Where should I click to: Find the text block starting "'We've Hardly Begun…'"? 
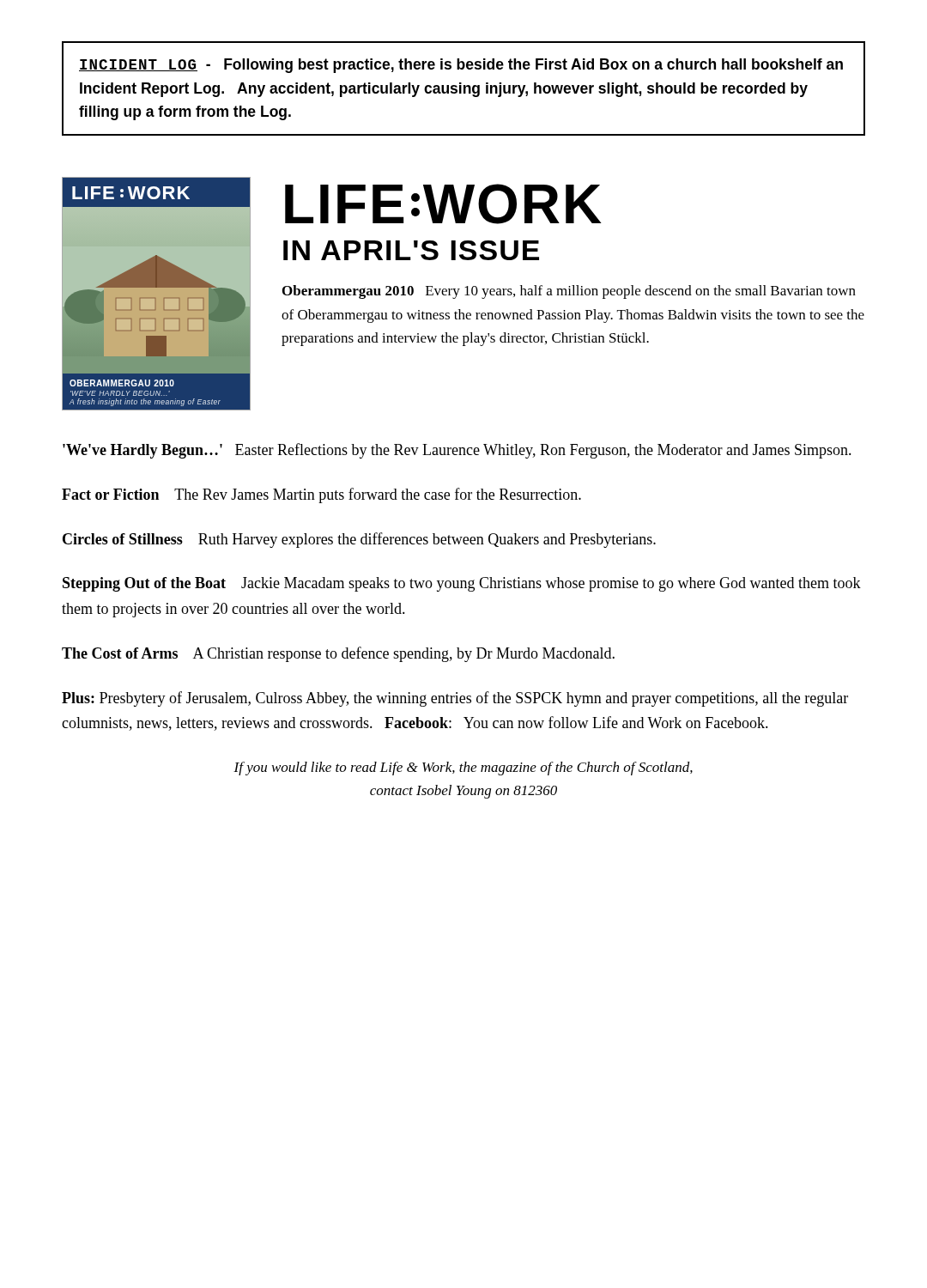click(x=457, y=450)
